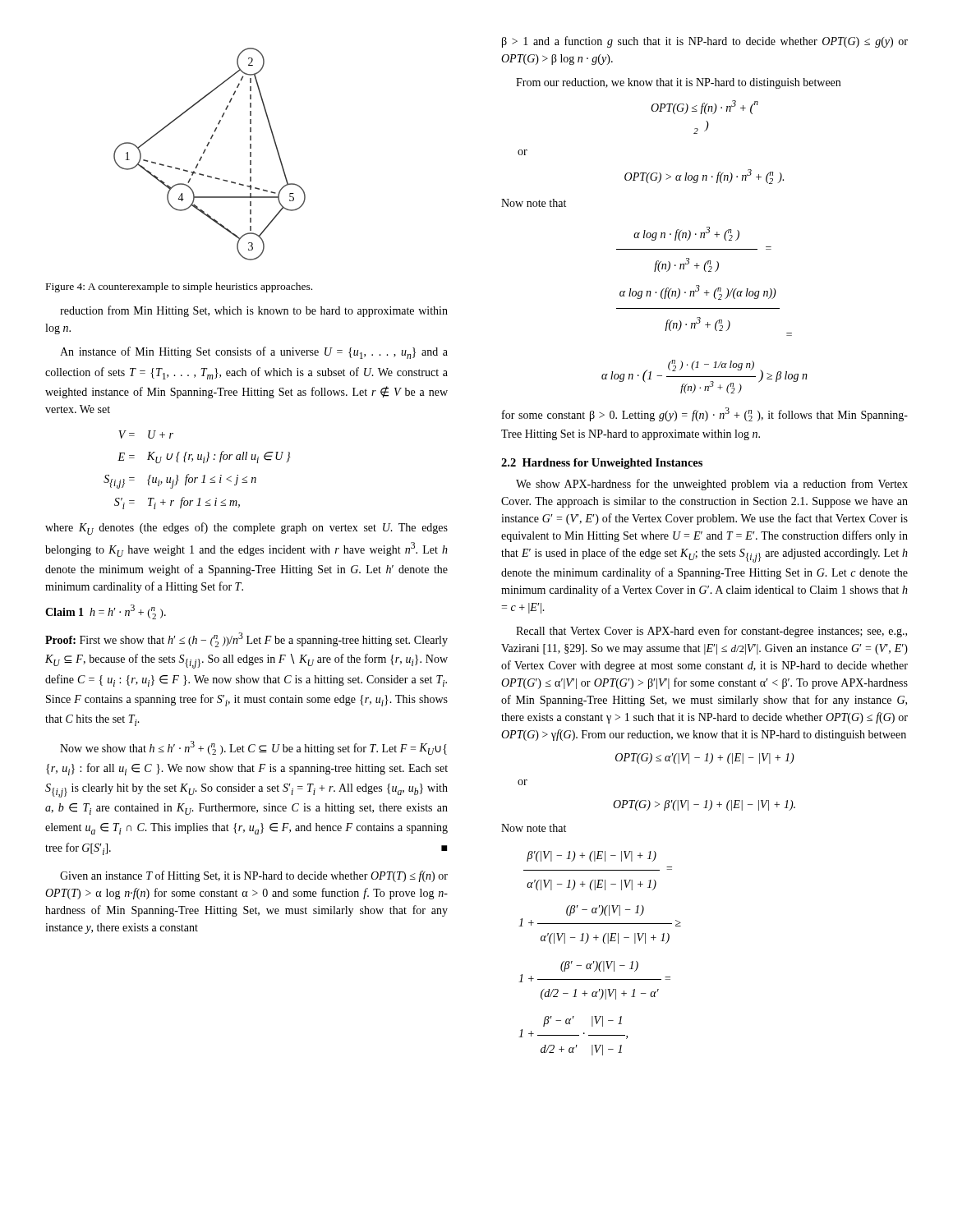Locate the text block that says "Claim 1 h = h′ ·"
The width and height of the screenshot is (953, 1232).
point(106,612)
